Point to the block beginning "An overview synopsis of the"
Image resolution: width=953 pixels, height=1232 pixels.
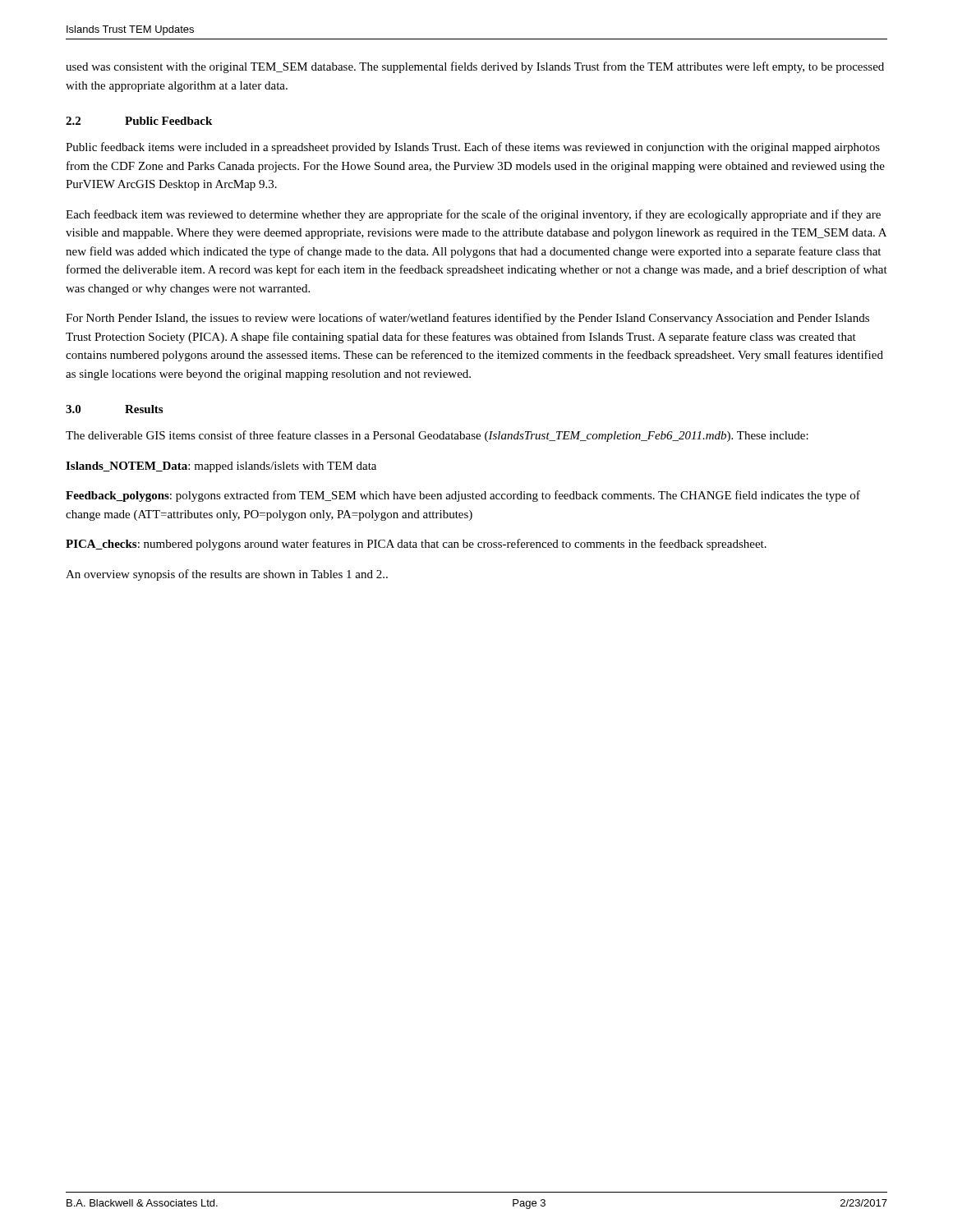click(227, 575)
